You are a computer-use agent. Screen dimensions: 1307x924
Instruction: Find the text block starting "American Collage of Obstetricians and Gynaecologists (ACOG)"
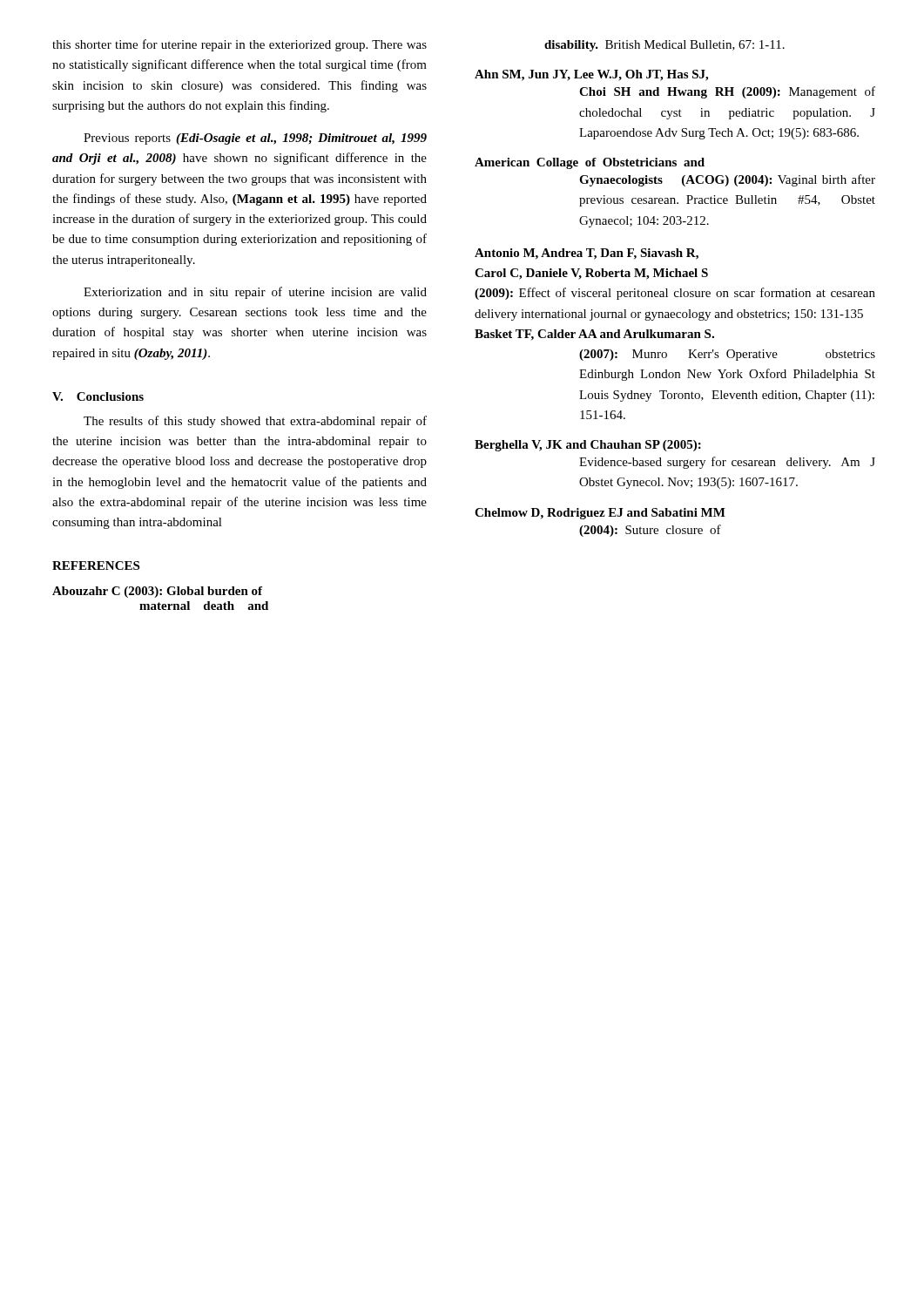(675, 193)
